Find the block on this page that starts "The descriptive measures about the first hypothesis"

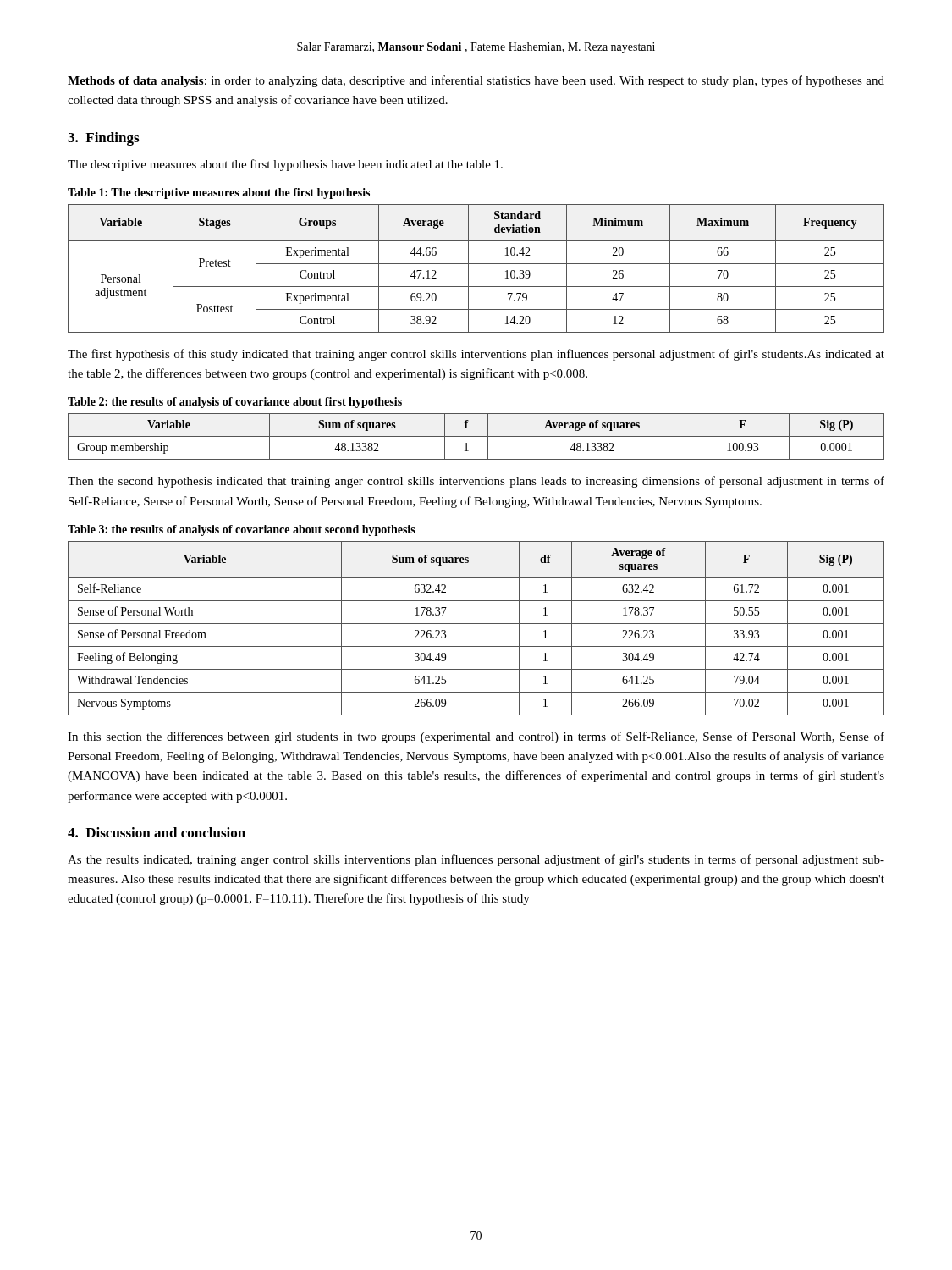point(286,164)
